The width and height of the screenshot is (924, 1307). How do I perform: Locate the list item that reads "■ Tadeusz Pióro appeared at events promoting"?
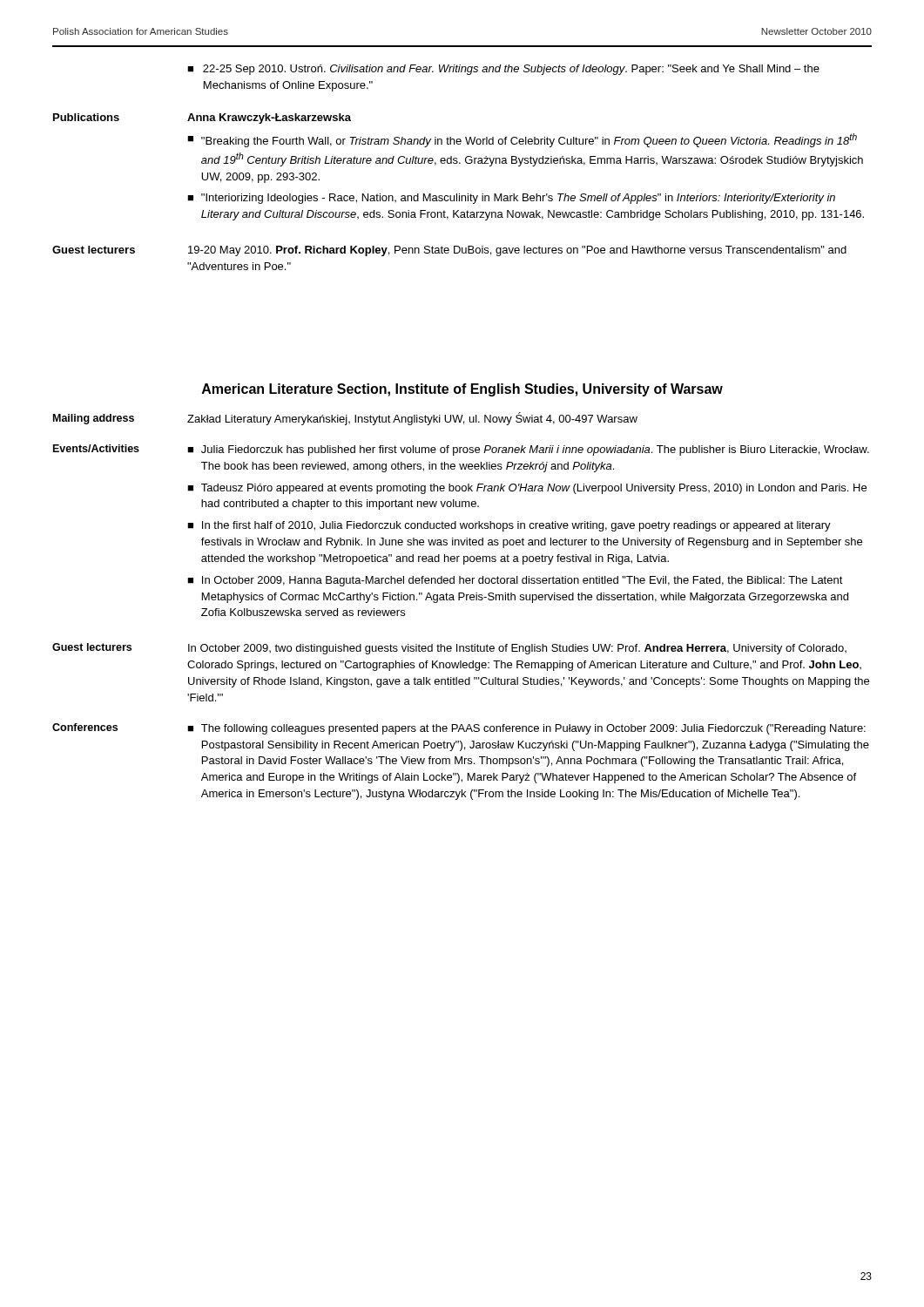tap(529, 496)
